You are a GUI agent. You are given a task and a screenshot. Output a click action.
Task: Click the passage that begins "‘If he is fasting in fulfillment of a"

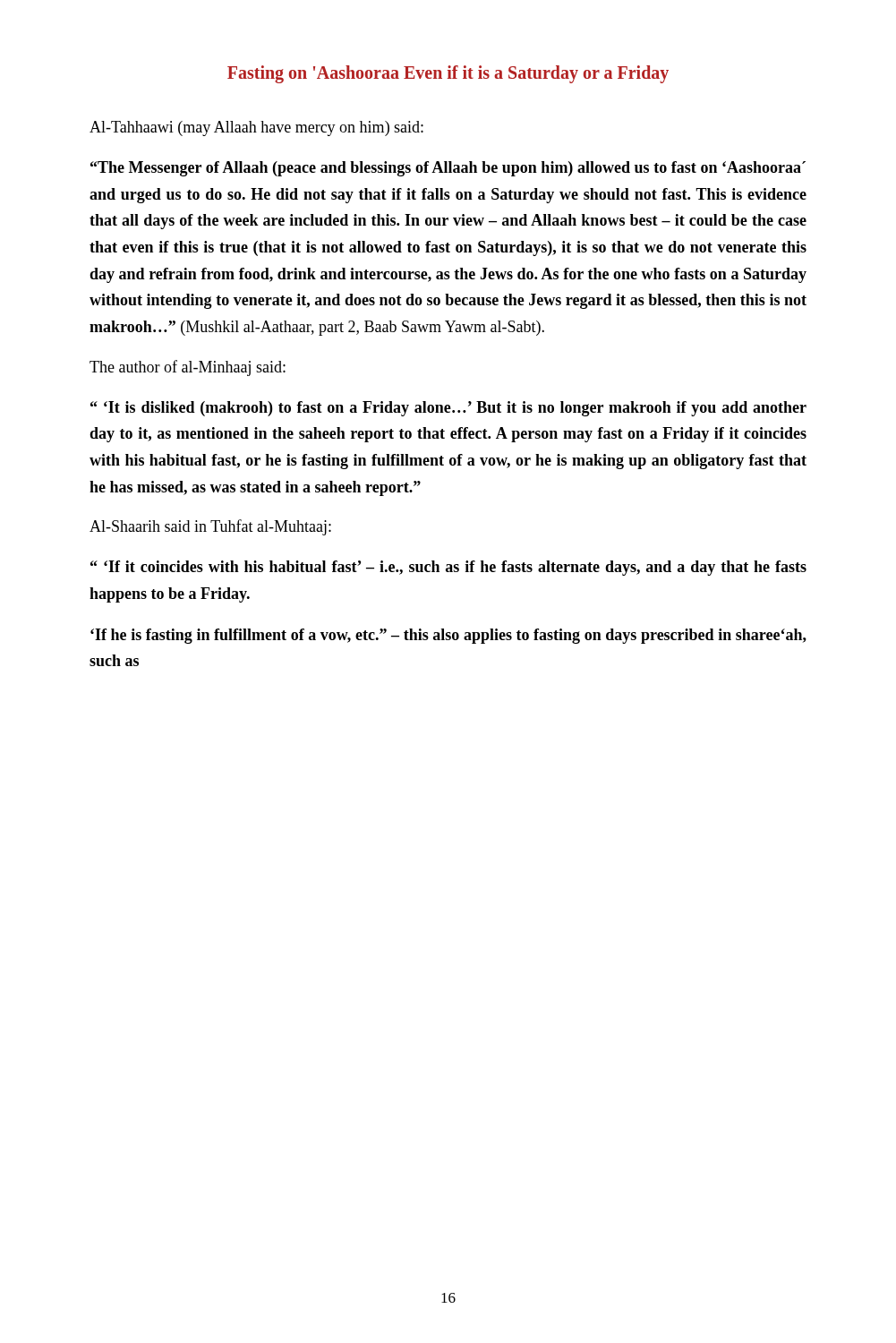[448, 648]
